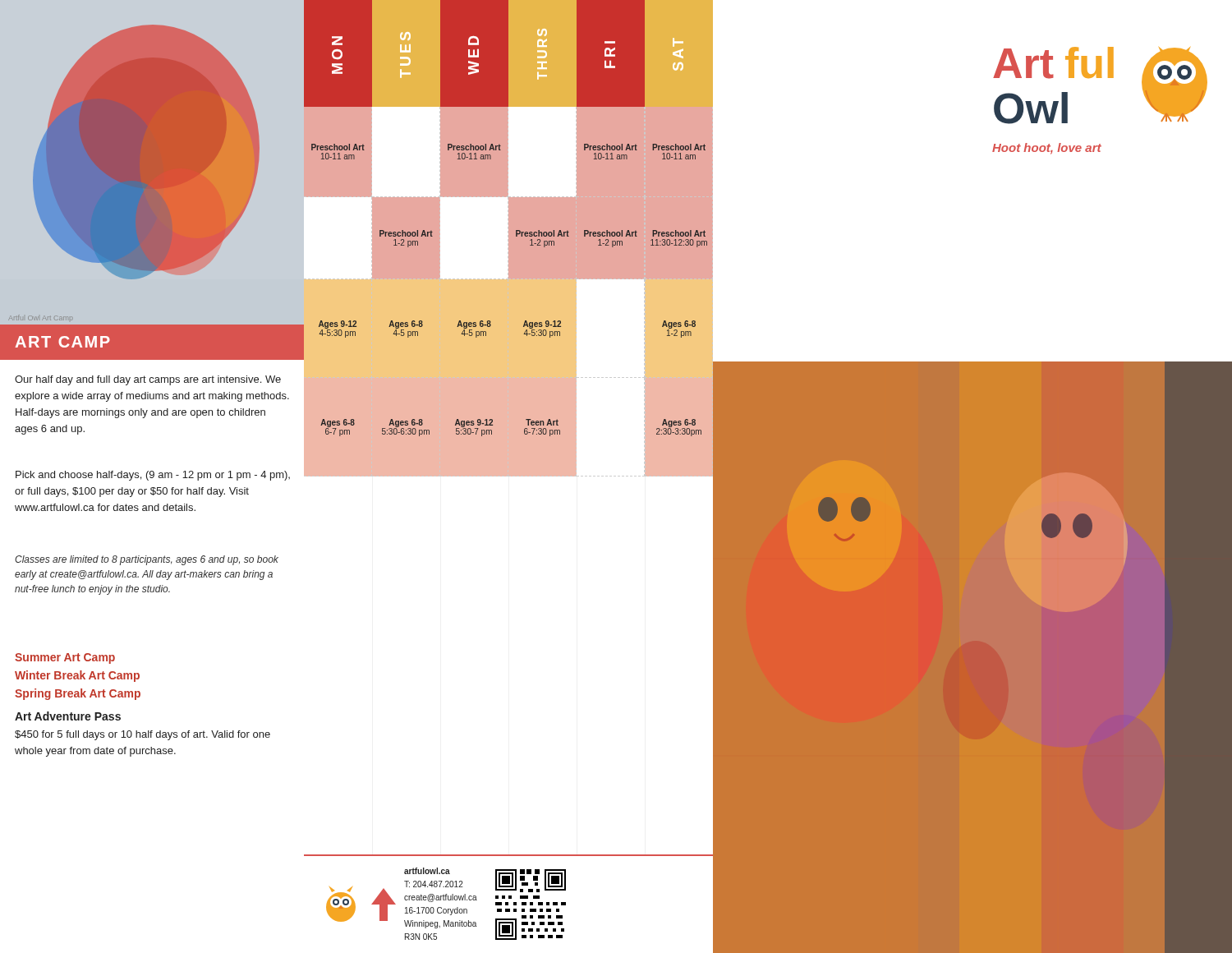
Task: Click the passage that begins "Classes are limited"
Action: (x=147, y=574)
